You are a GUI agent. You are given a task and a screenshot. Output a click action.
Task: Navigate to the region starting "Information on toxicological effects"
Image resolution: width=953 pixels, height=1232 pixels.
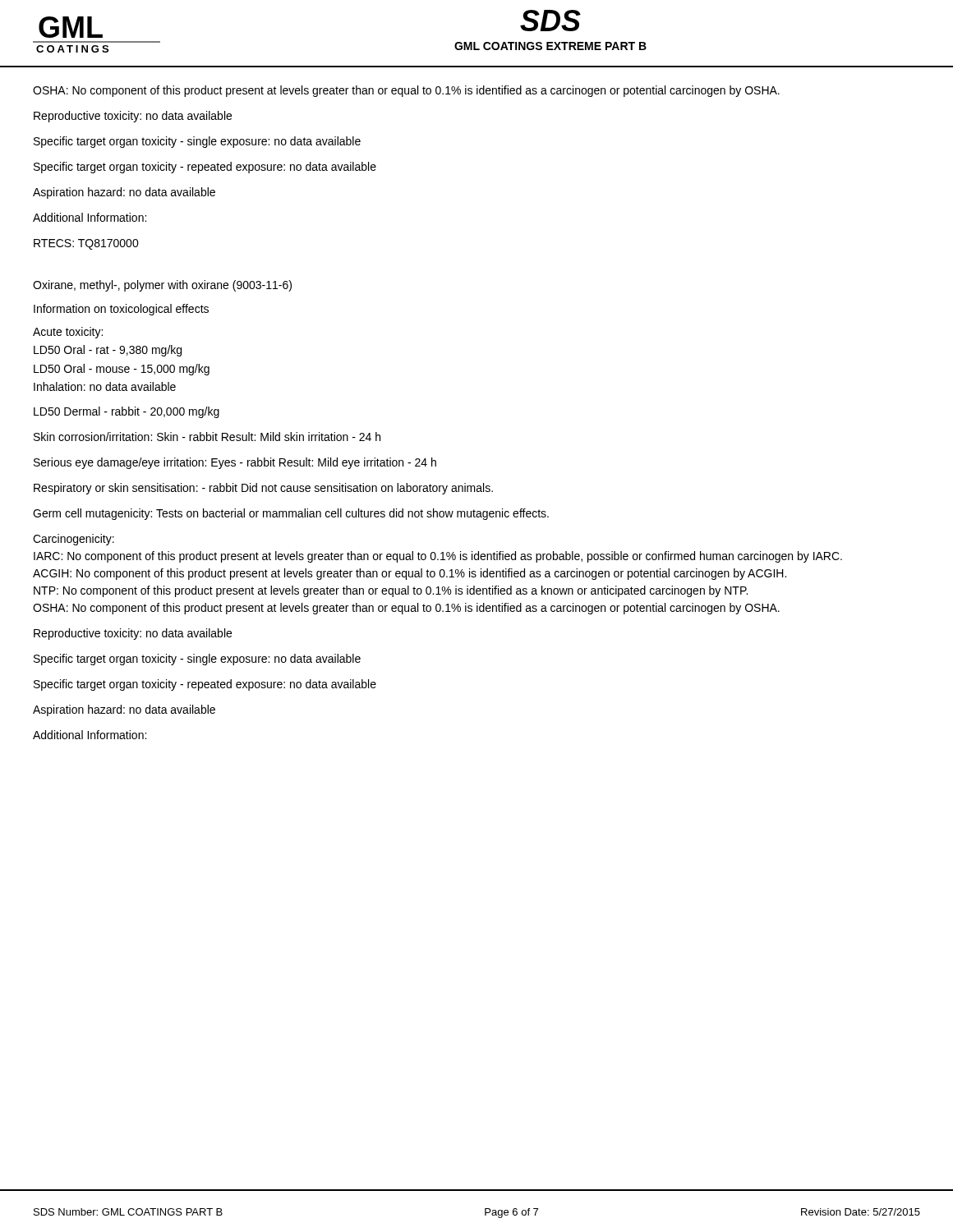pyautogui.click(x=121, y=309)
